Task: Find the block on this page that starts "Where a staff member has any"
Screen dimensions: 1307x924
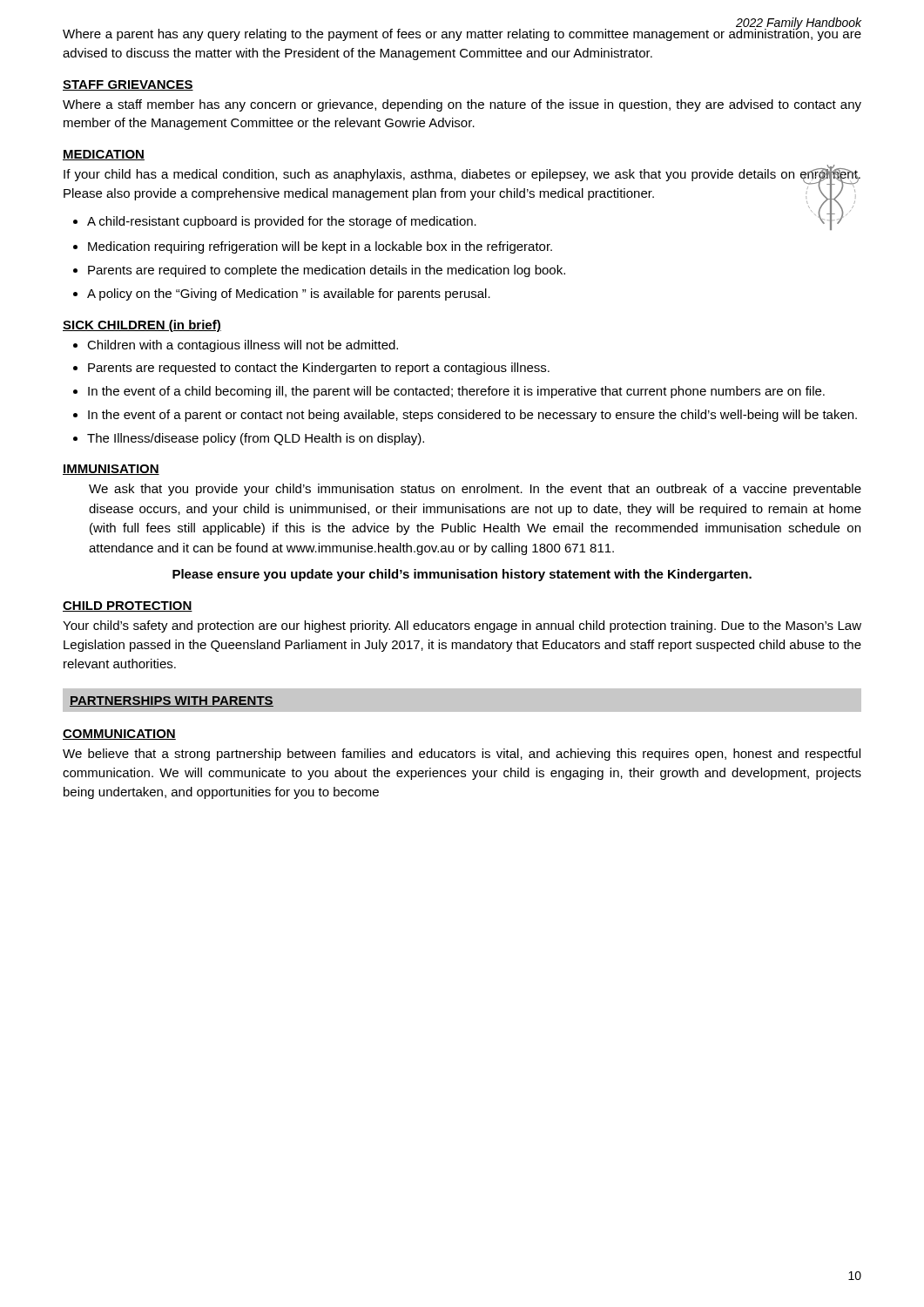Action: 462,113
